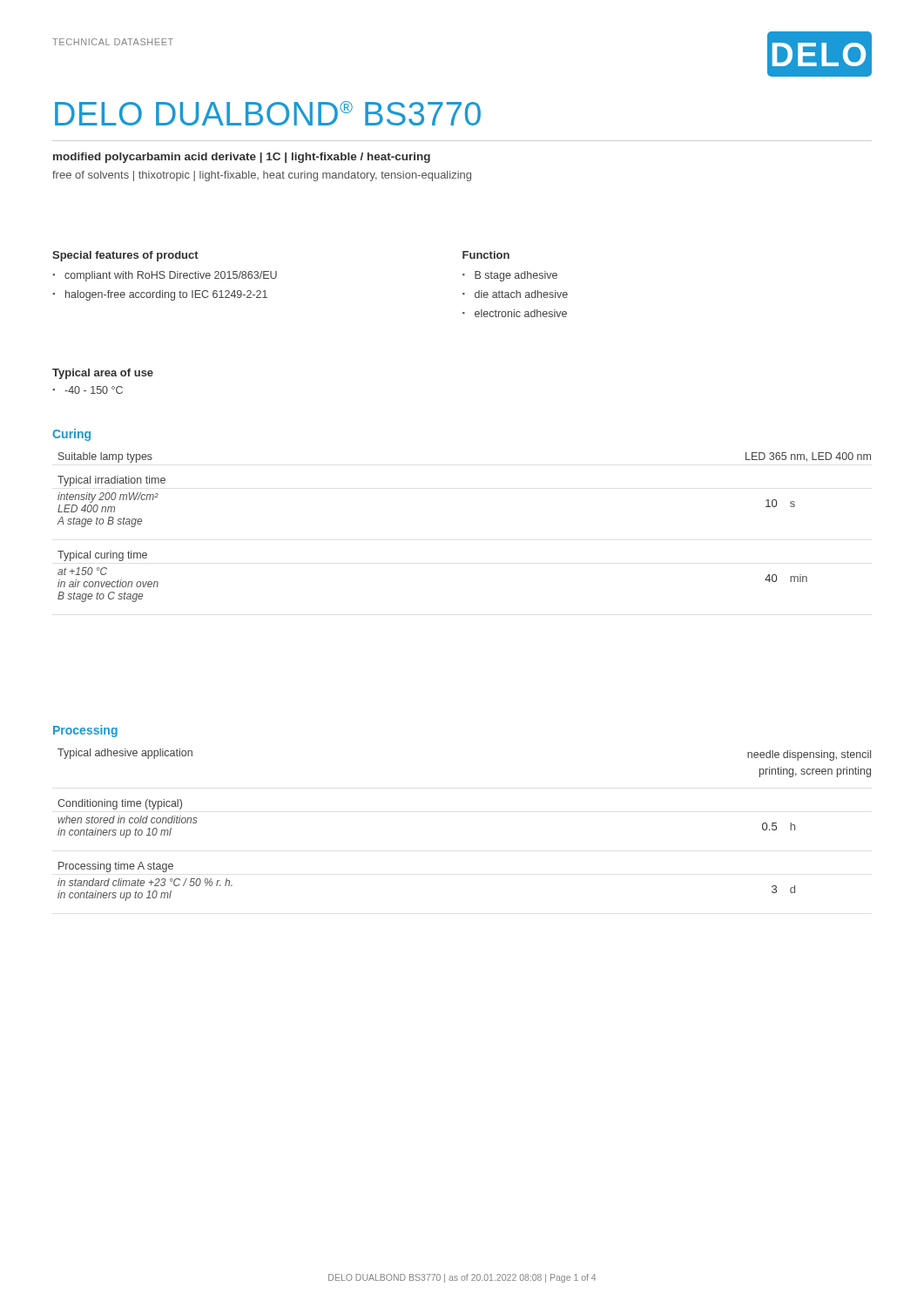Select the section header that says "Special features of"

coord(125,255)
